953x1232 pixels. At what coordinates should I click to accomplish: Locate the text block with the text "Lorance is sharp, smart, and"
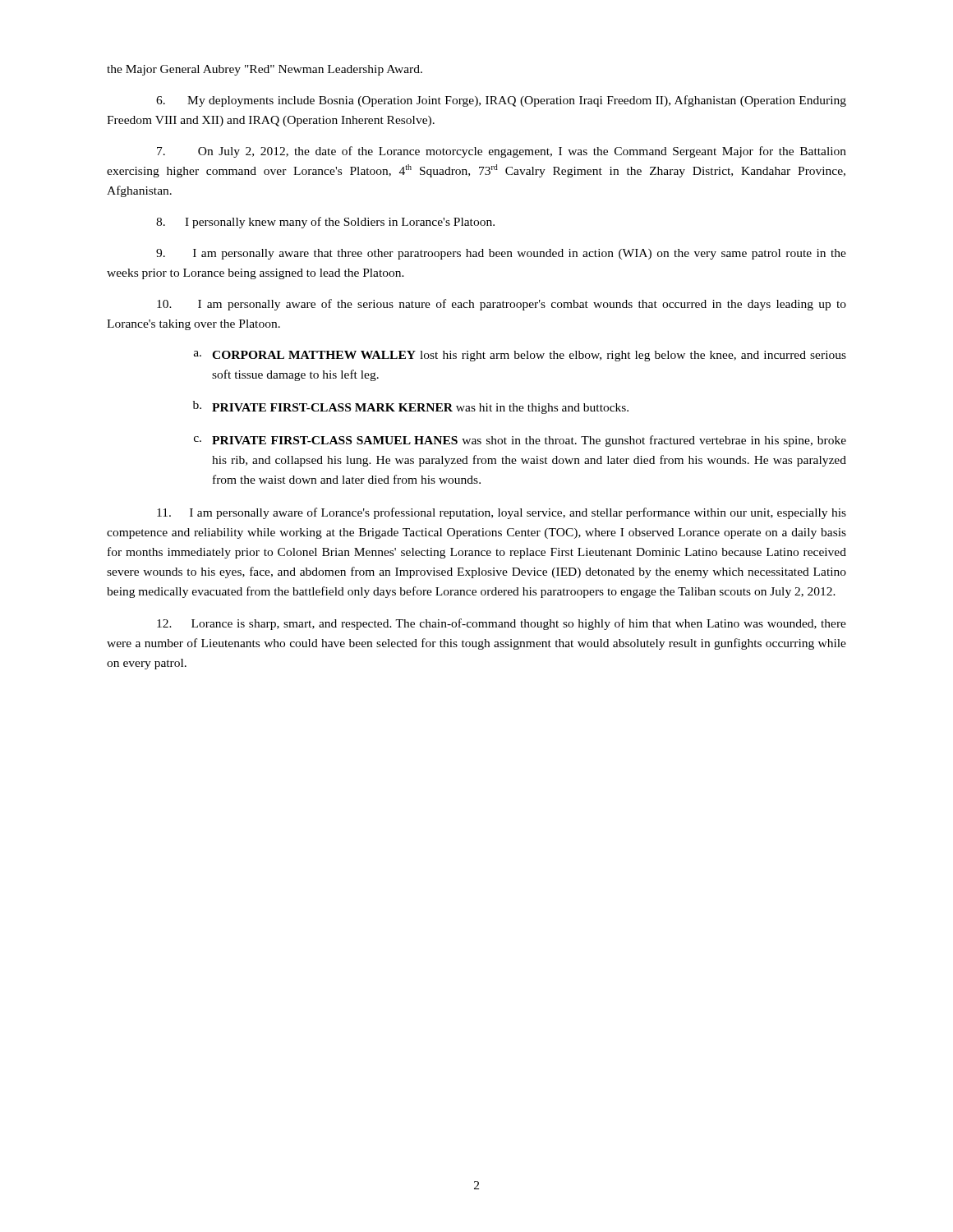click(x=476, y=642)
